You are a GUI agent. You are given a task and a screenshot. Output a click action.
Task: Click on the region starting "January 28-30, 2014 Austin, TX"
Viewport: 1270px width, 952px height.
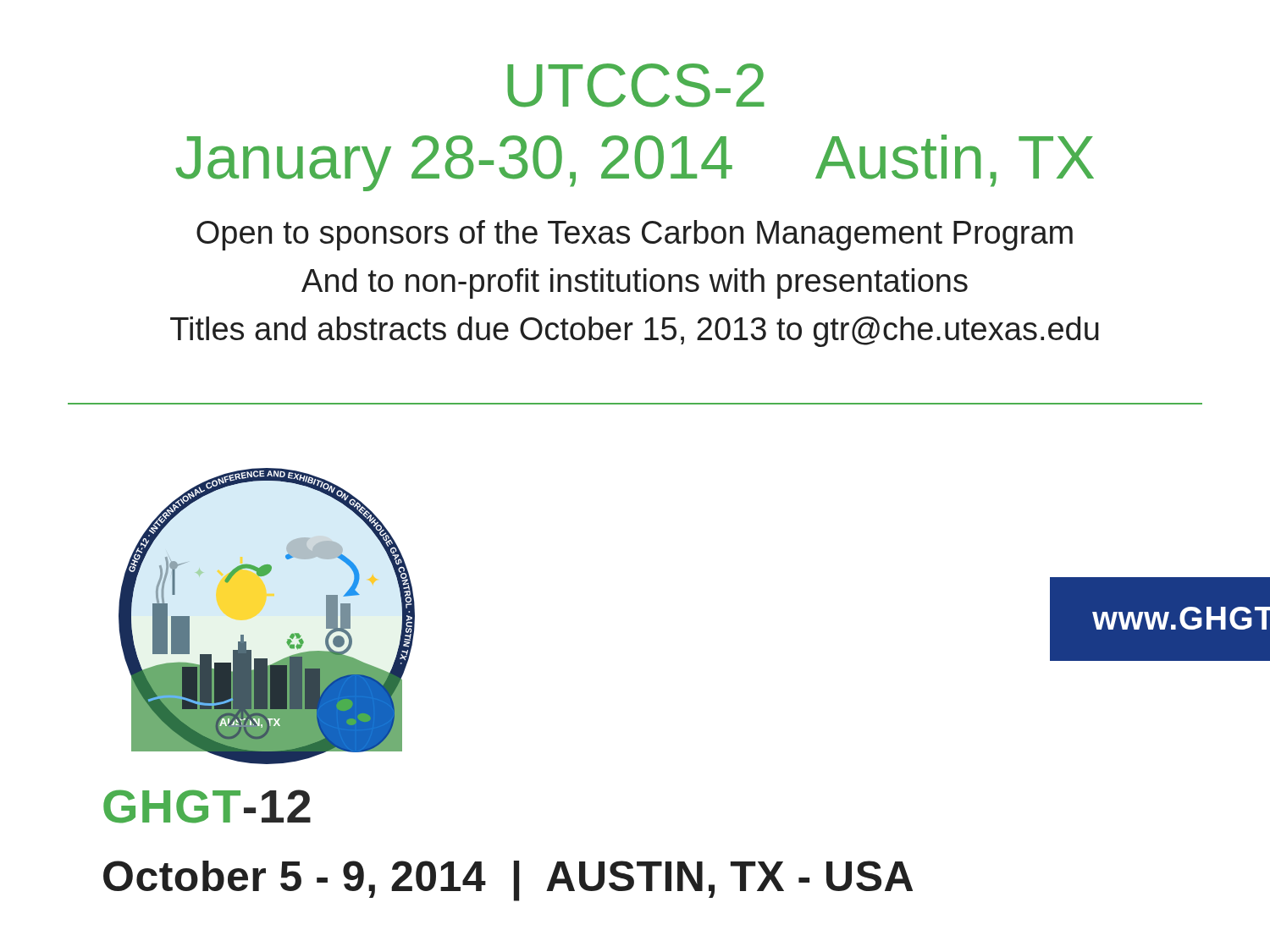pos(635,157)
